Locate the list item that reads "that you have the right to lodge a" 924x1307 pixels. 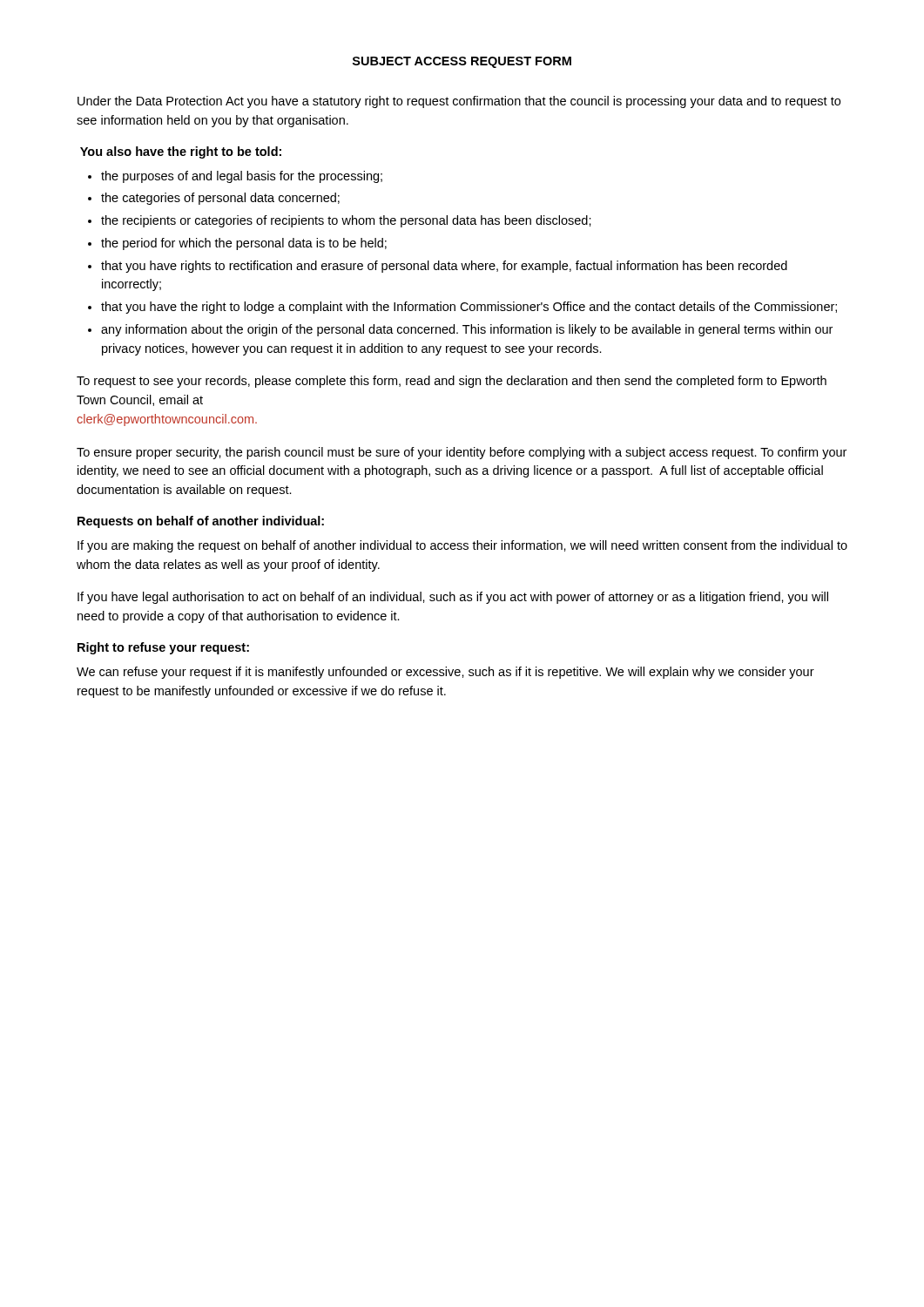[470, 307]
